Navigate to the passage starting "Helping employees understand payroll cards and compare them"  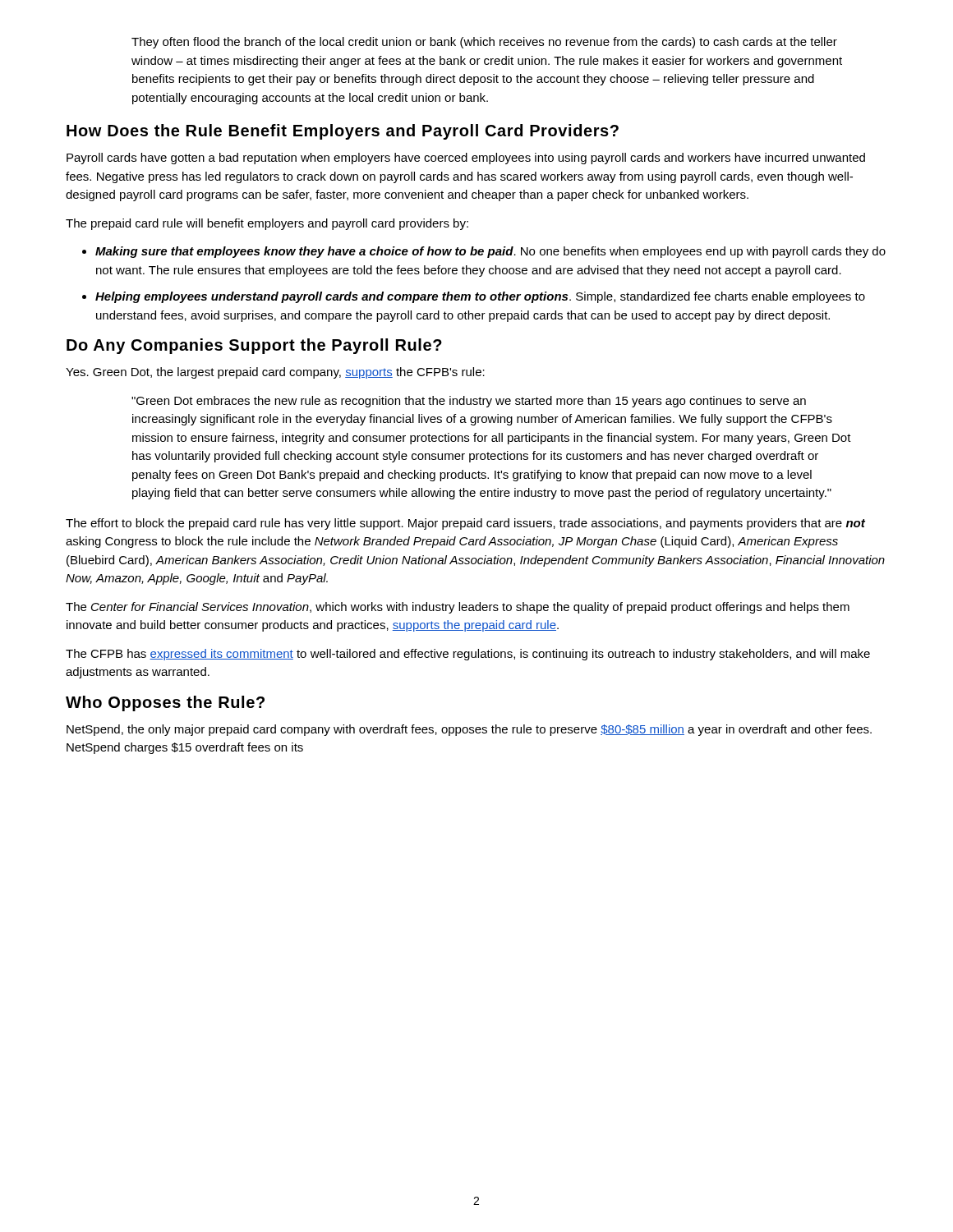tap(480, 305)
